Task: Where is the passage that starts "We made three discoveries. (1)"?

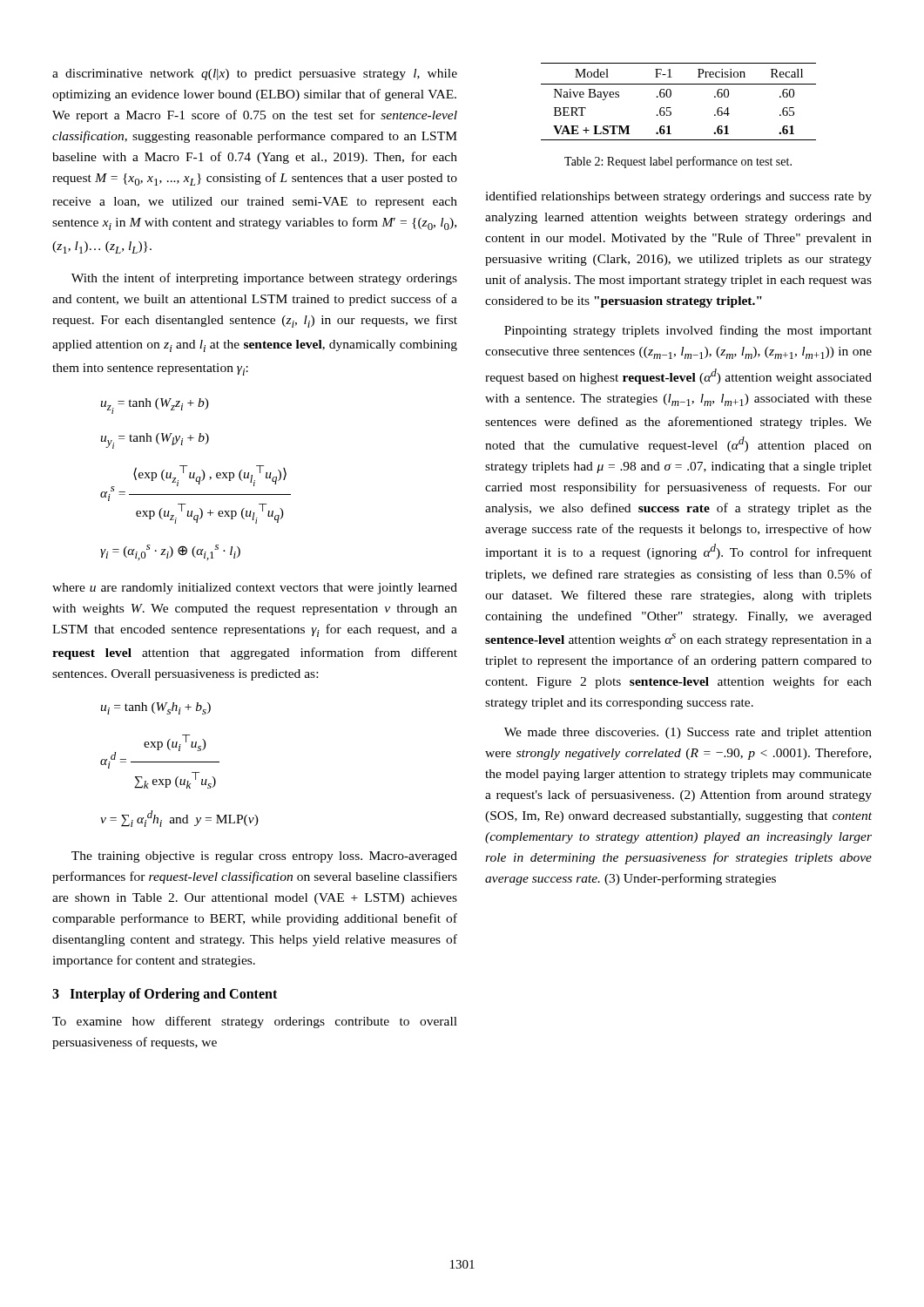Action: pyautogui.click(x=678, y=805)
